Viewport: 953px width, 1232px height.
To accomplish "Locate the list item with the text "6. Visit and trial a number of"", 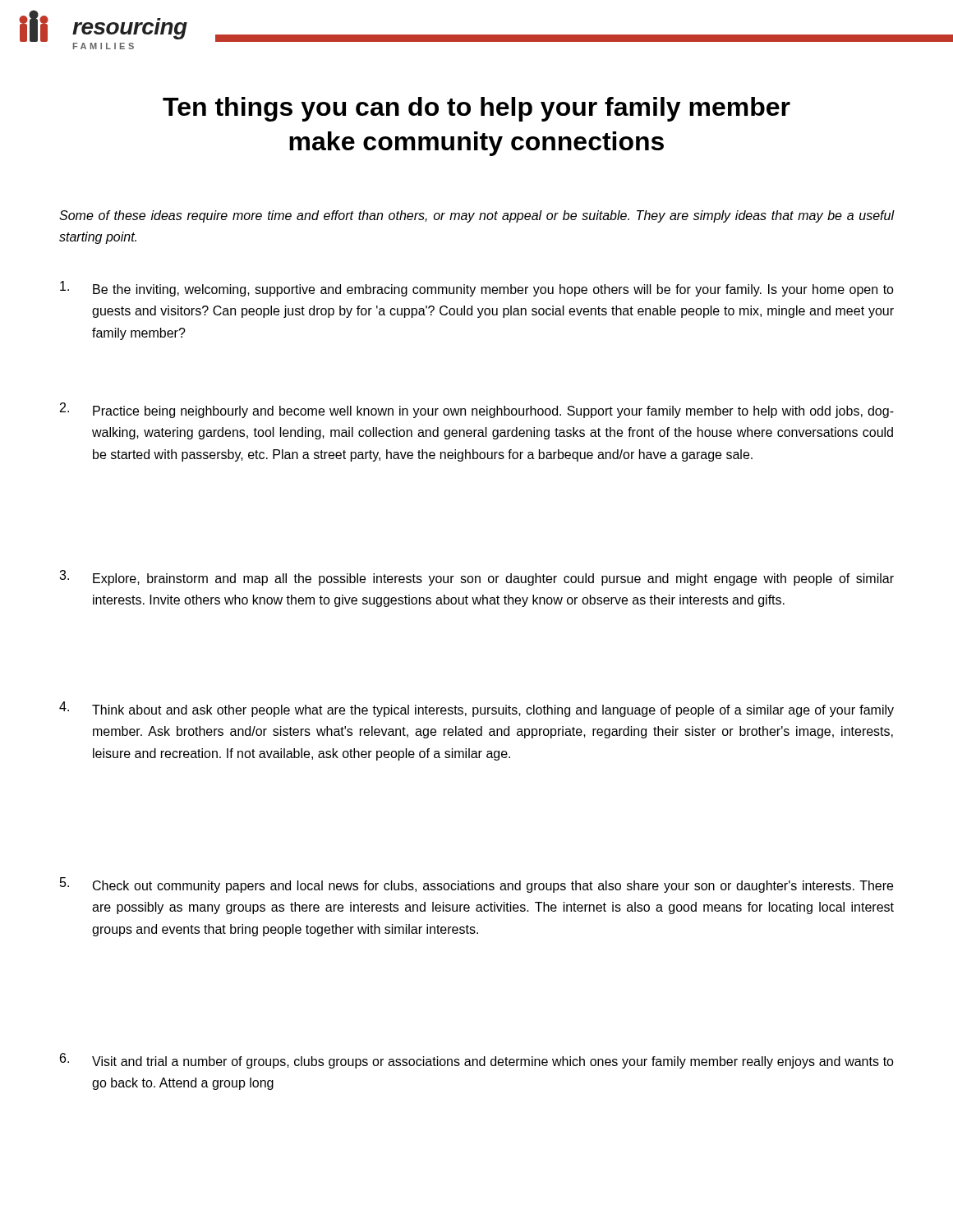I will (476, 1073).
